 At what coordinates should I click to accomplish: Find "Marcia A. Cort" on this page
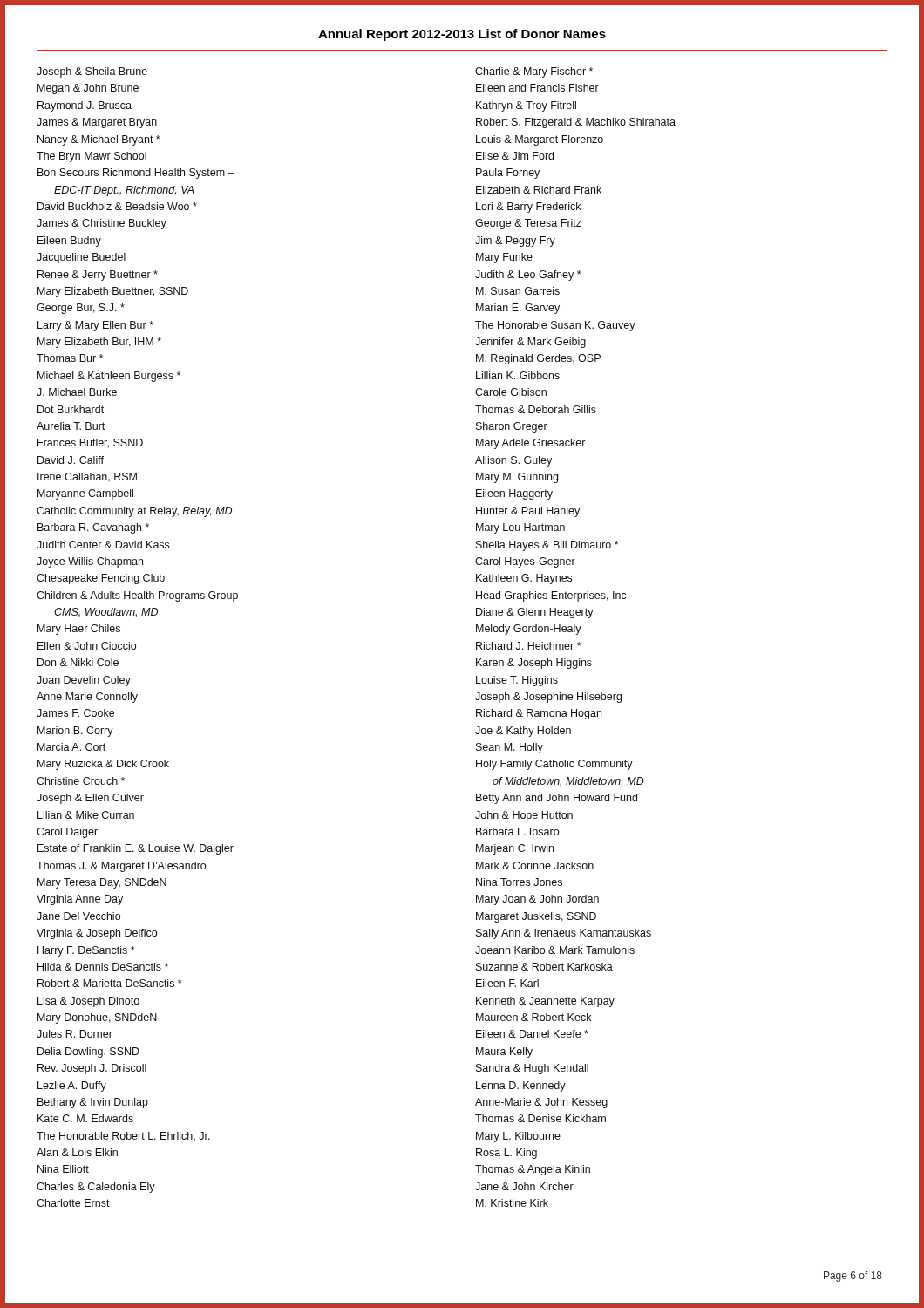click(71, 747)
